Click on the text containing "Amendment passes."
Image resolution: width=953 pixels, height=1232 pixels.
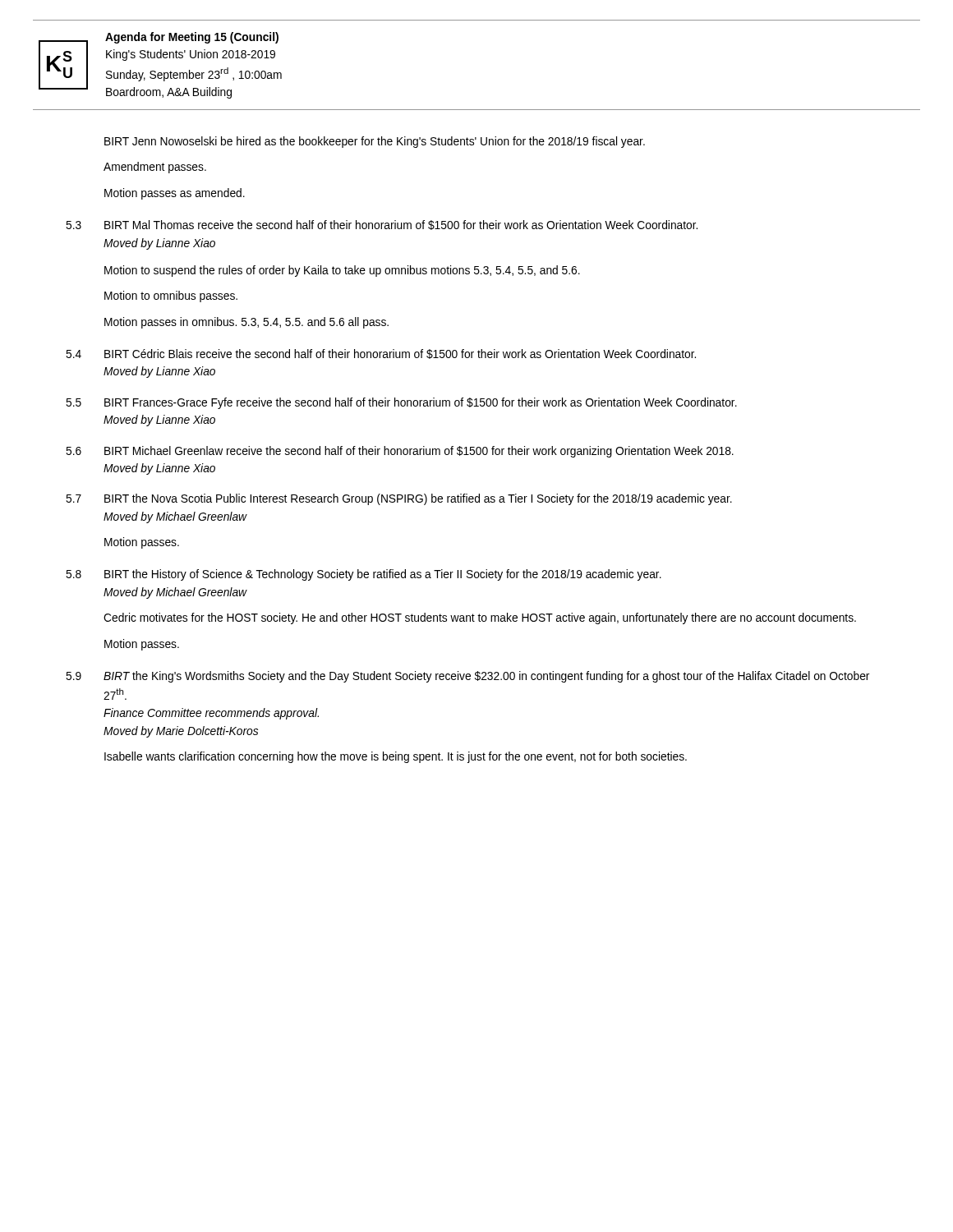[155, 168]
